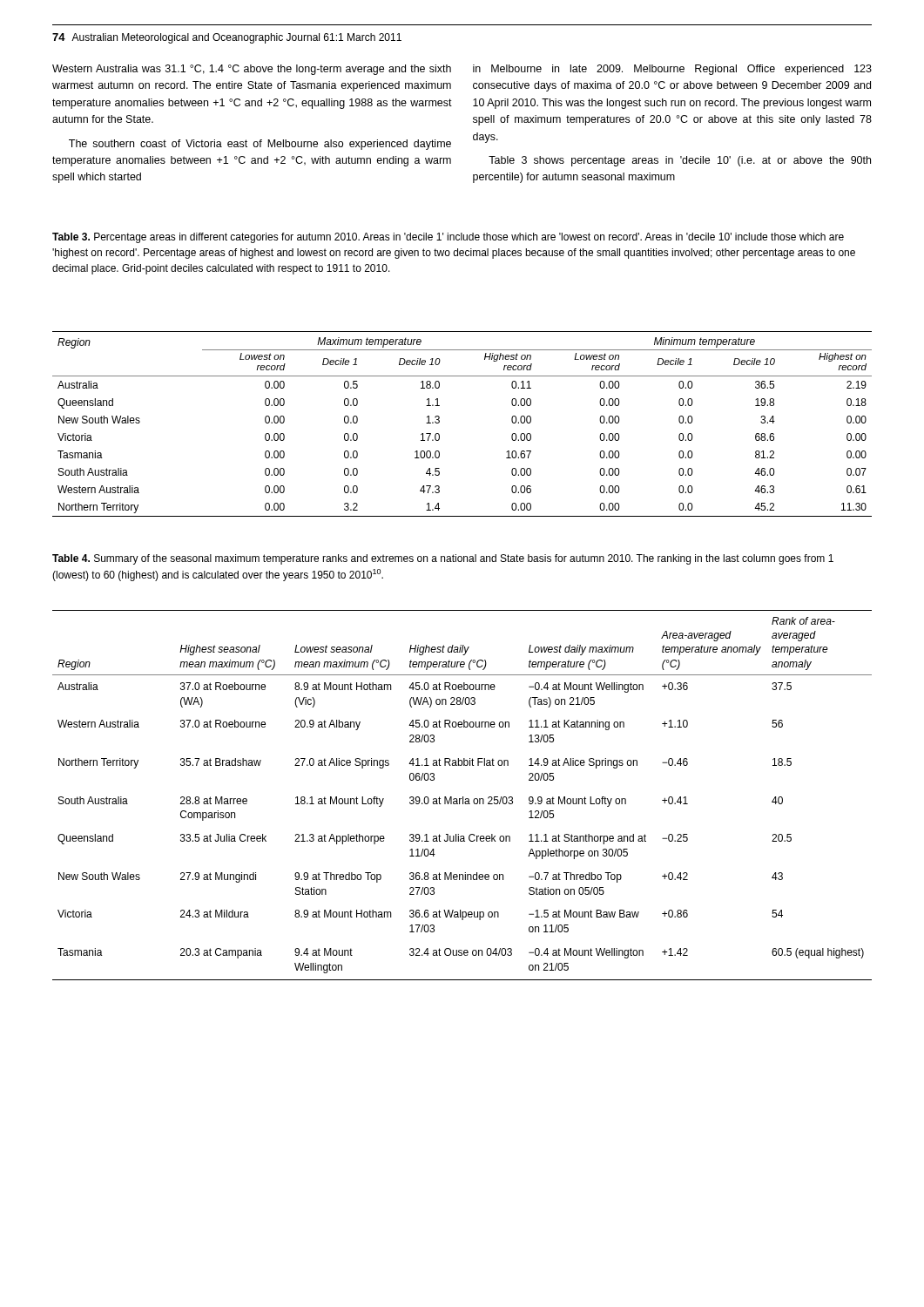
Task: Point to the caption beginning "Table 4. Summary of the"
Action: click(443, 567)
